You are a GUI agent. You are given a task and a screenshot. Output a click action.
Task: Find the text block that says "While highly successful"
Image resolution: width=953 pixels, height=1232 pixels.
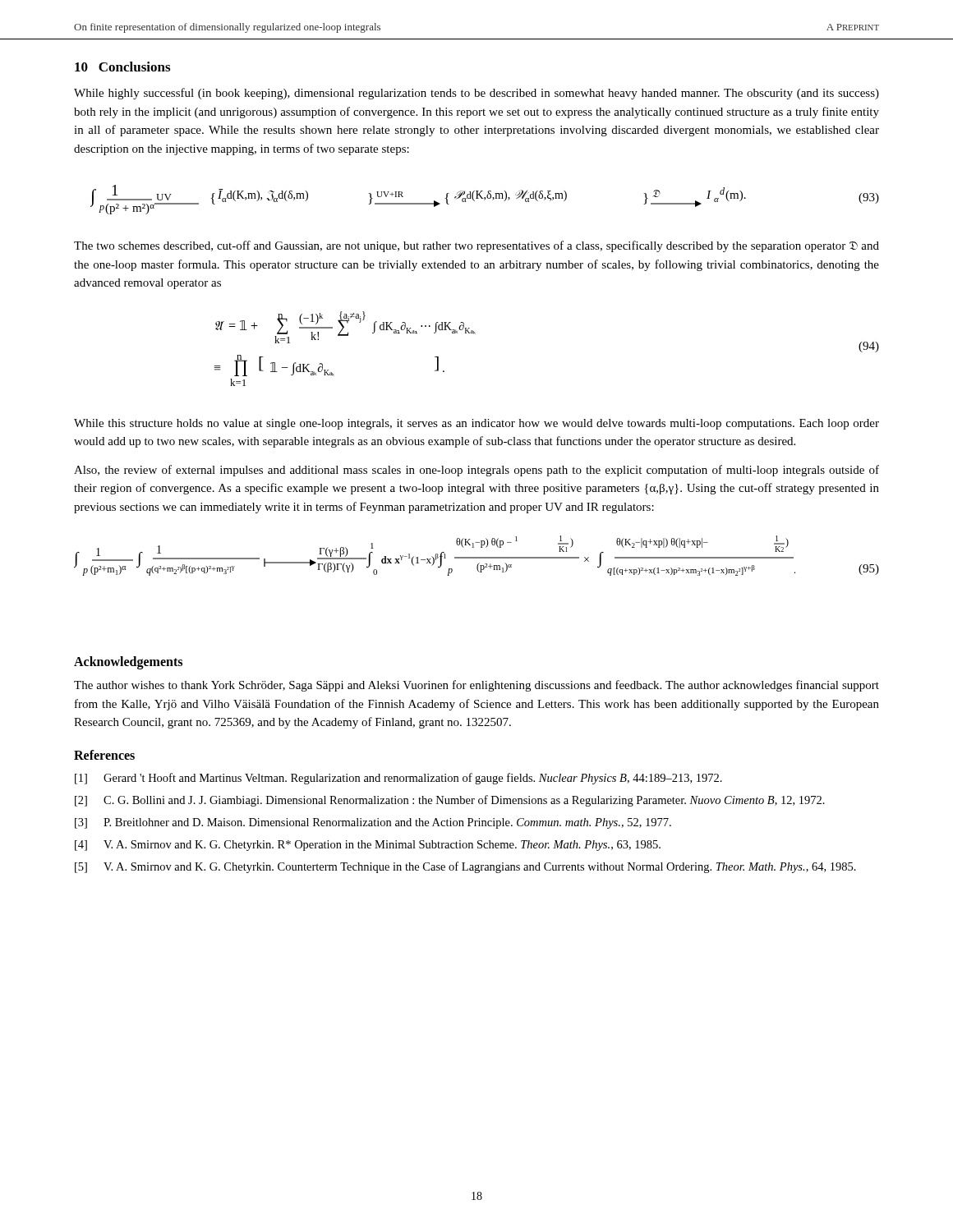pos(476,121)
